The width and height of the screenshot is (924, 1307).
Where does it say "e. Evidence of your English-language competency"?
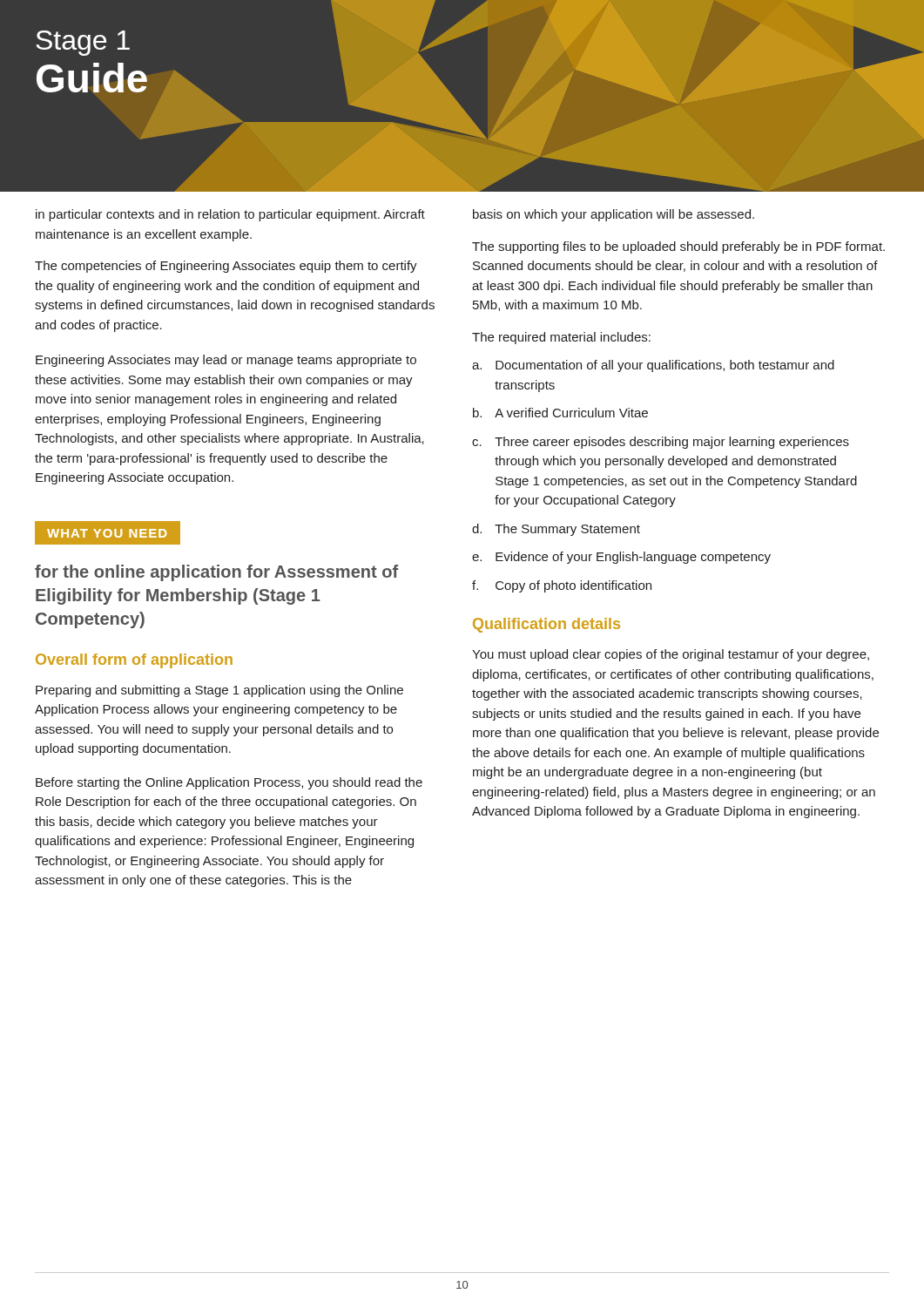coord(673,557)
